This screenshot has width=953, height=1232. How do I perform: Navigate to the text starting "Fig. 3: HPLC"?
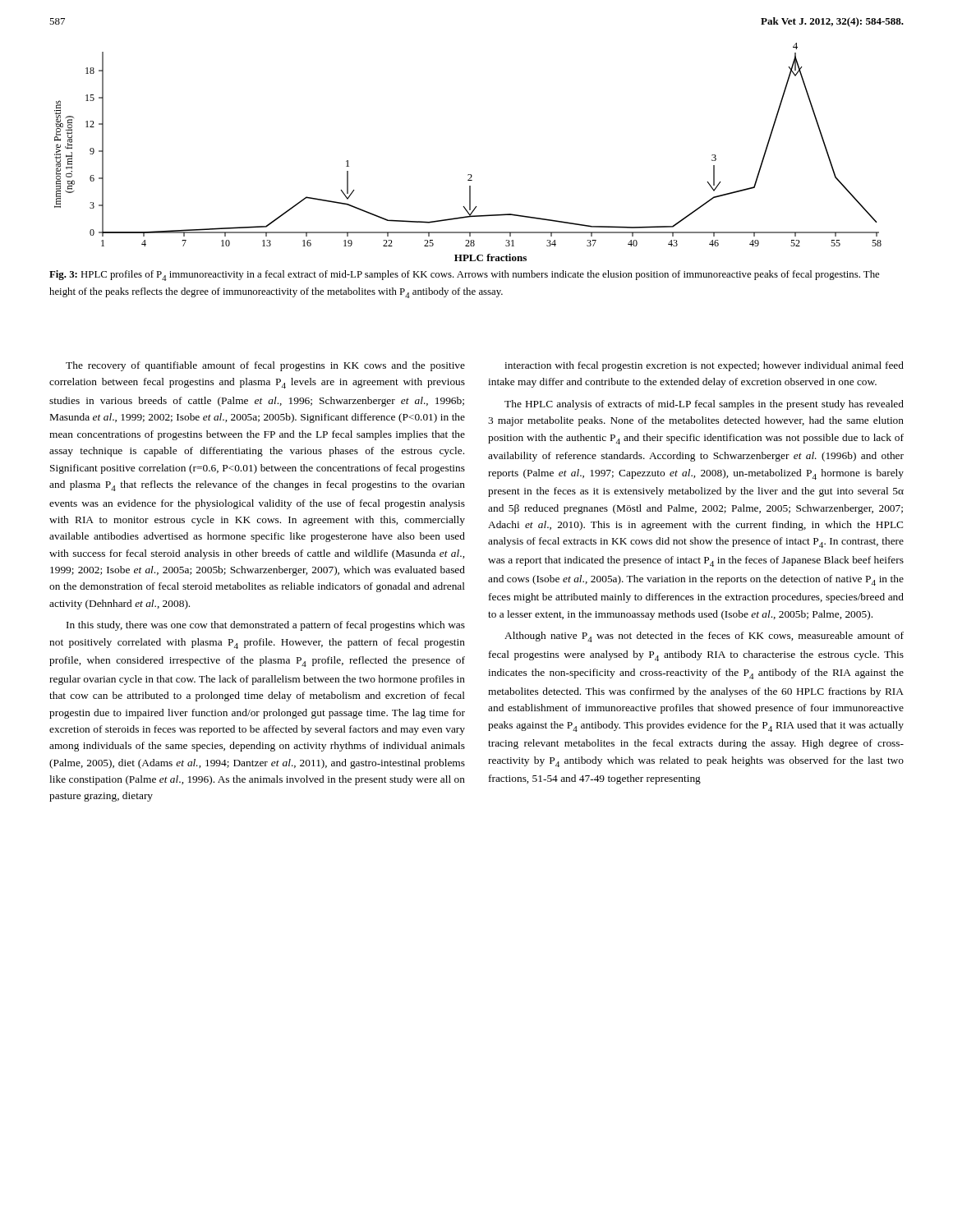[x=476, y=284]
